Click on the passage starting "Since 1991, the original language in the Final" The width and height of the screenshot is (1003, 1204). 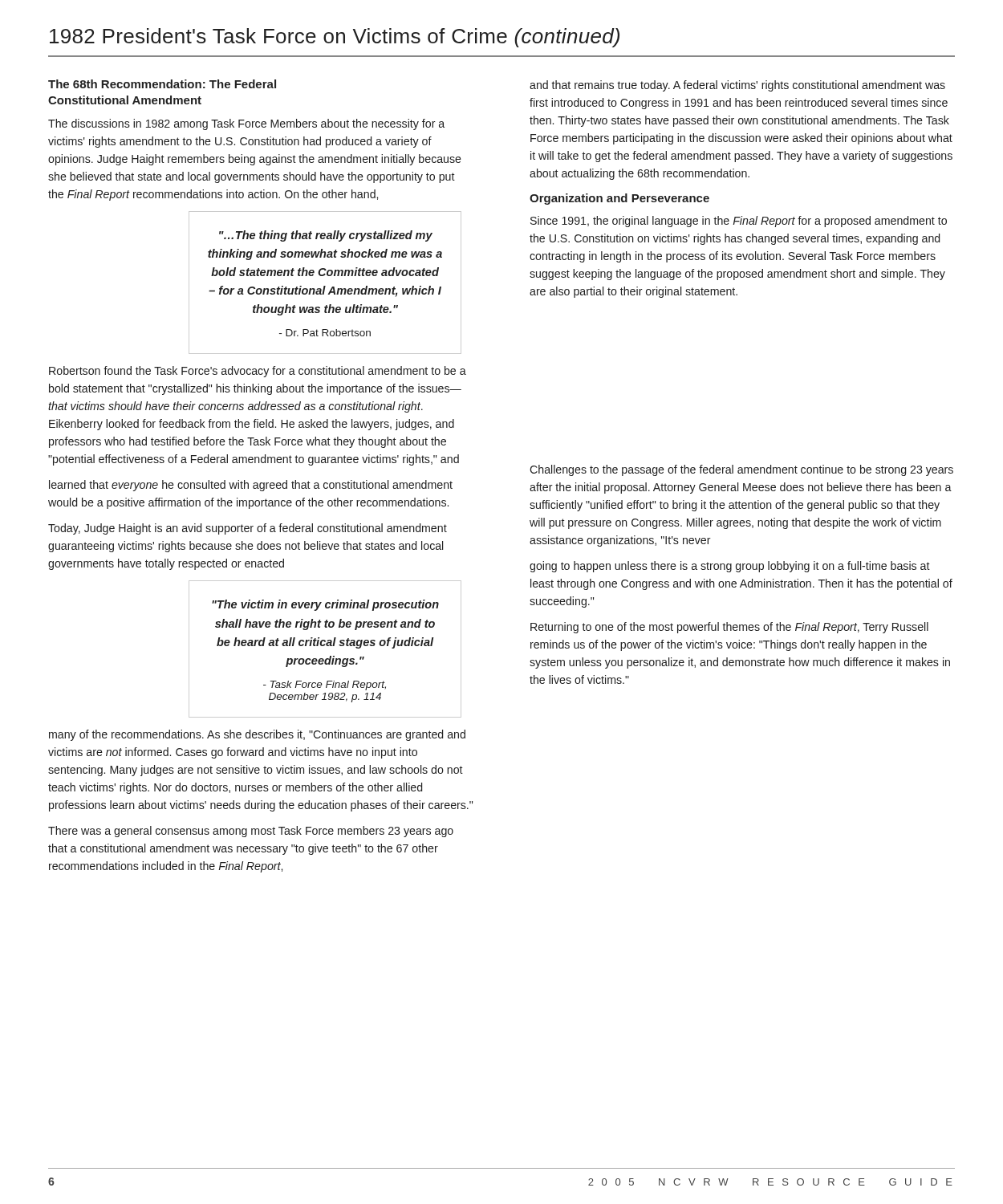click(738, 256)
